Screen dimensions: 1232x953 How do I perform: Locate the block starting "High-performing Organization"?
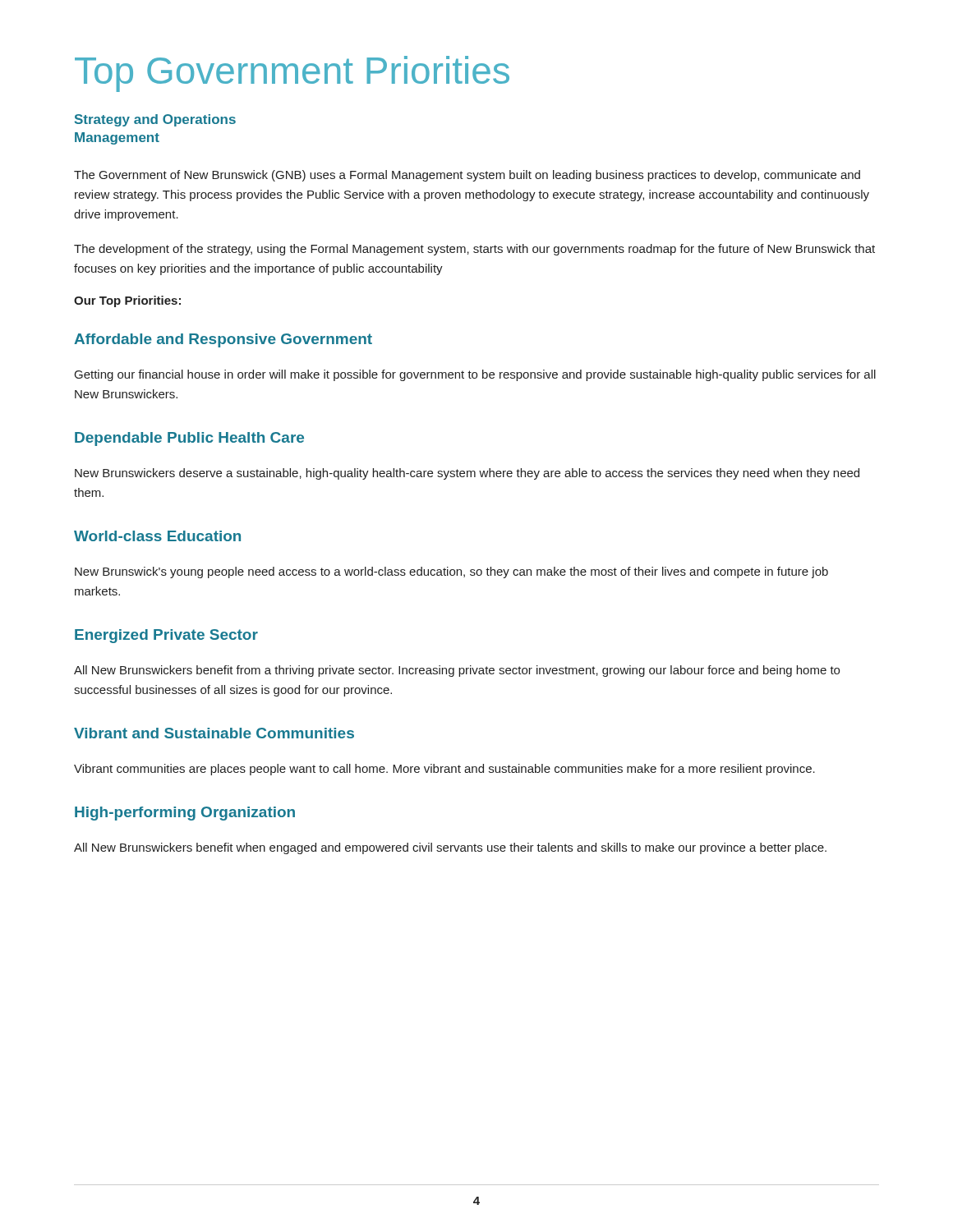(185, 814)
